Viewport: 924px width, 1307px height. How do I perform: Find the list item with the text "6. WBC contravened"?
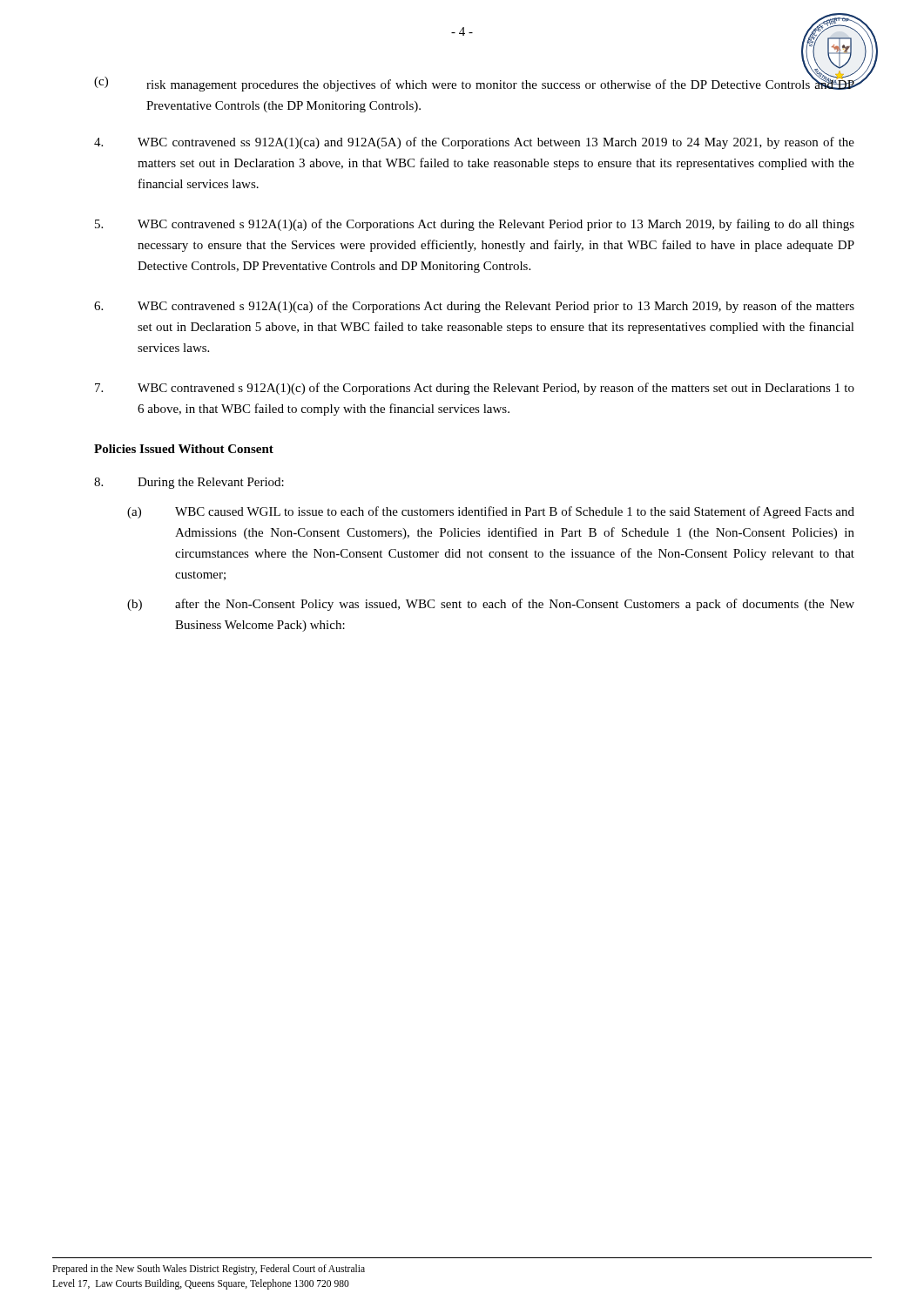point(474,327)
